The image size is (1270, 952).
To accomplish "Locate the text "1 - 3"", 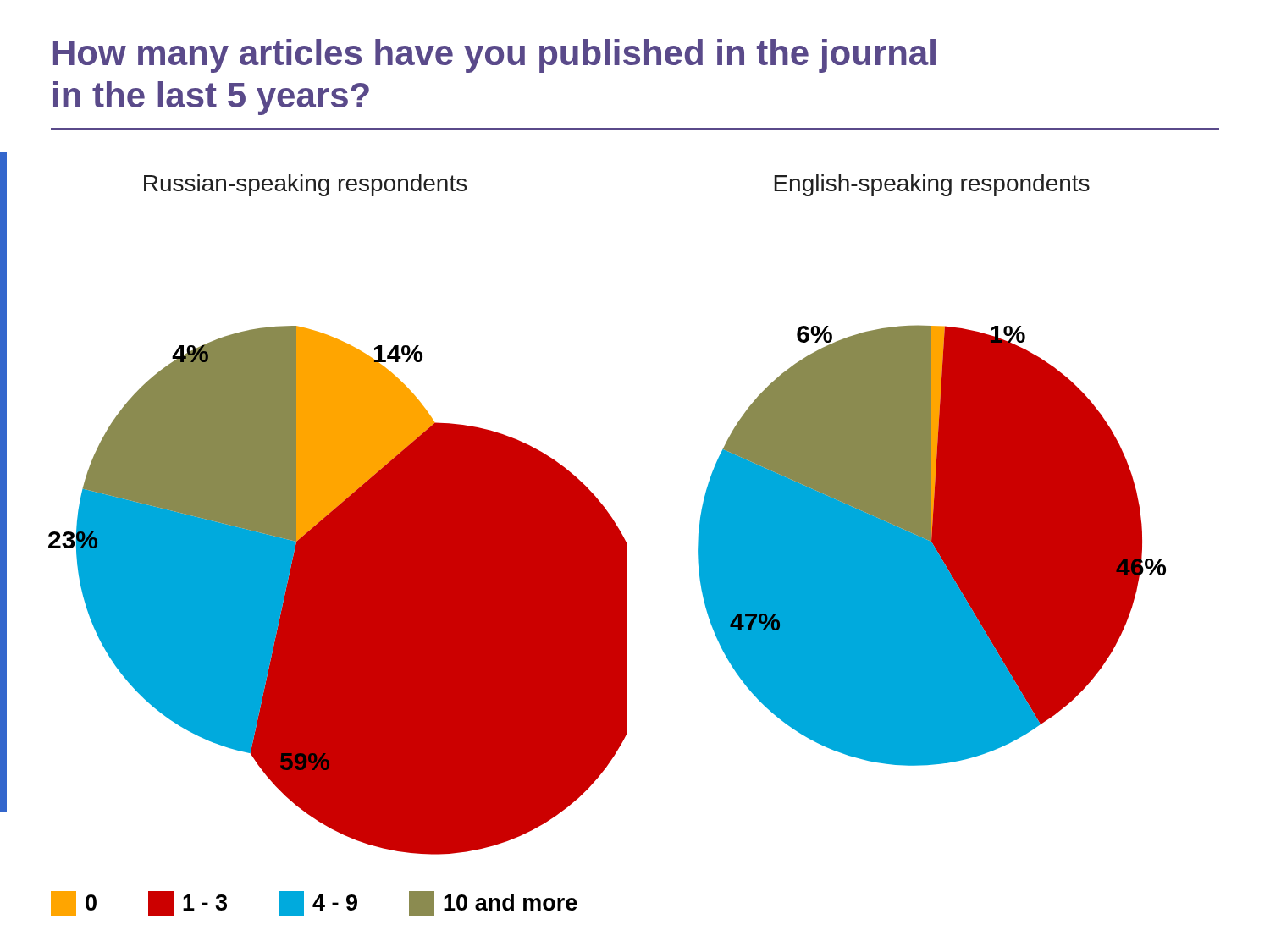I will [x=188, y=903].
